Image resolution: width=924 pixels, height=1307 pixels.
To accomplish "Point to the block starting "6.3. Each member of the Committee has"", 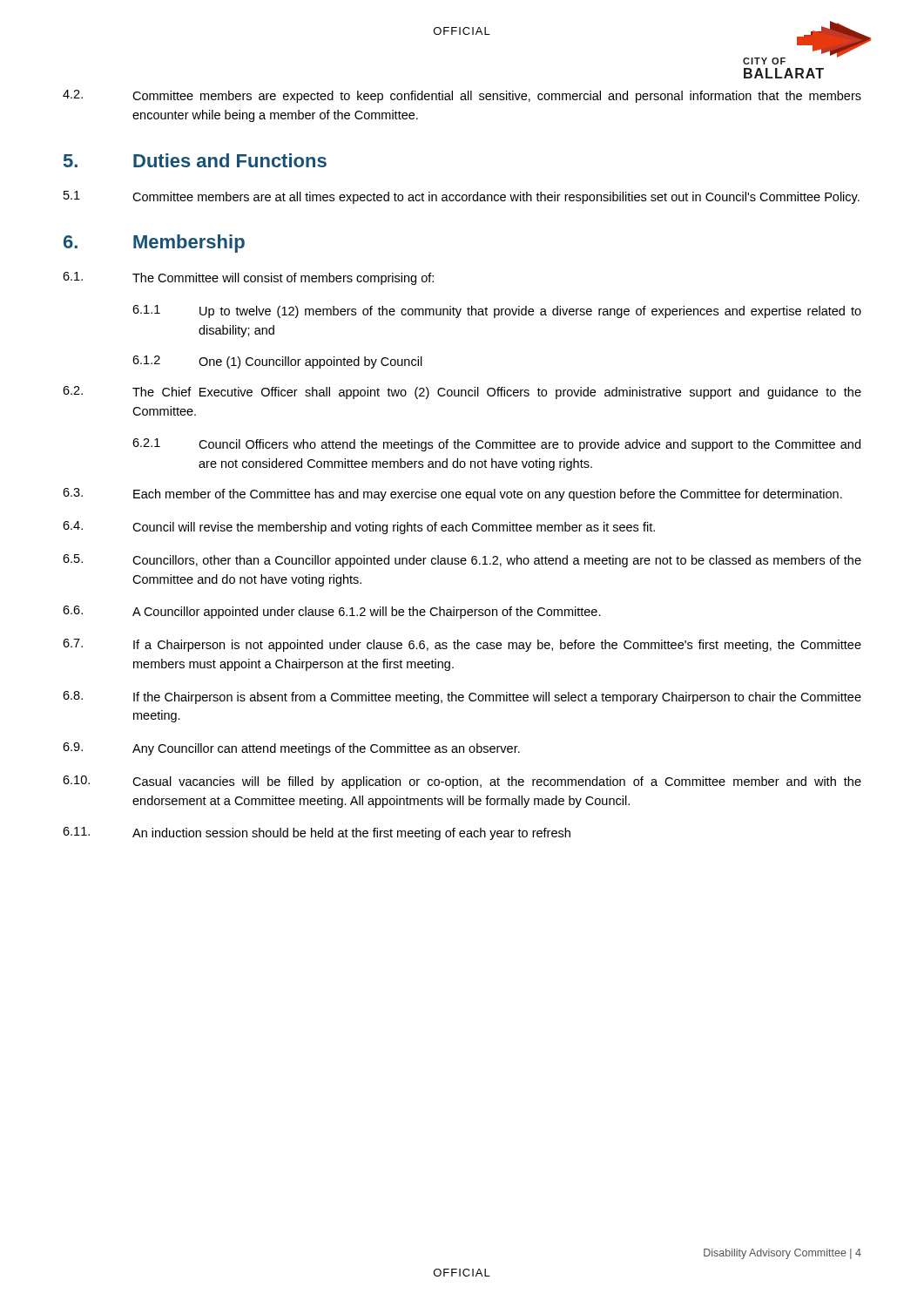I will pyautogui.click(x=462, y=495).
